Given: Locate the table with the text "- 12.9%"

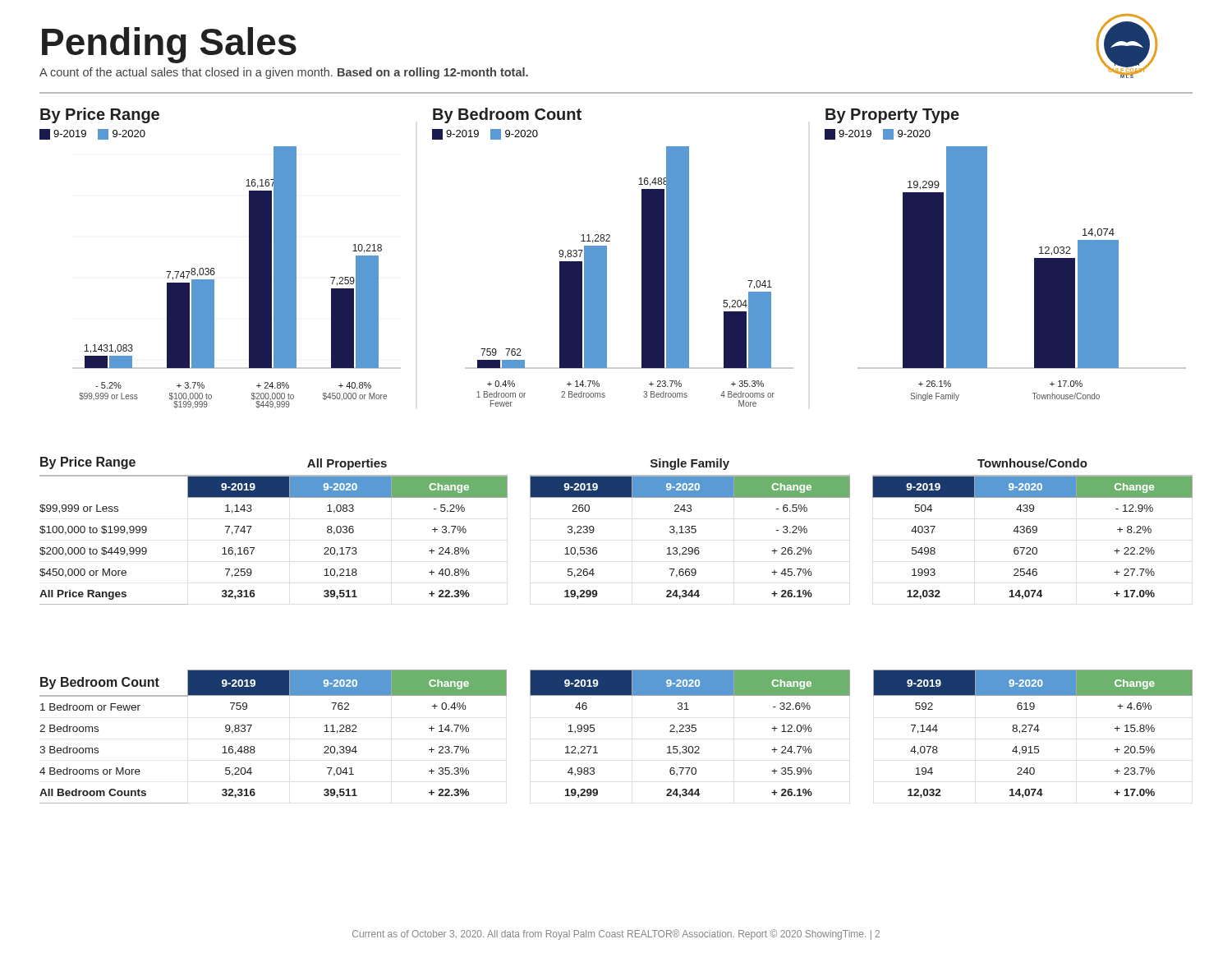Looking at the screenshot, I should 616,527.
